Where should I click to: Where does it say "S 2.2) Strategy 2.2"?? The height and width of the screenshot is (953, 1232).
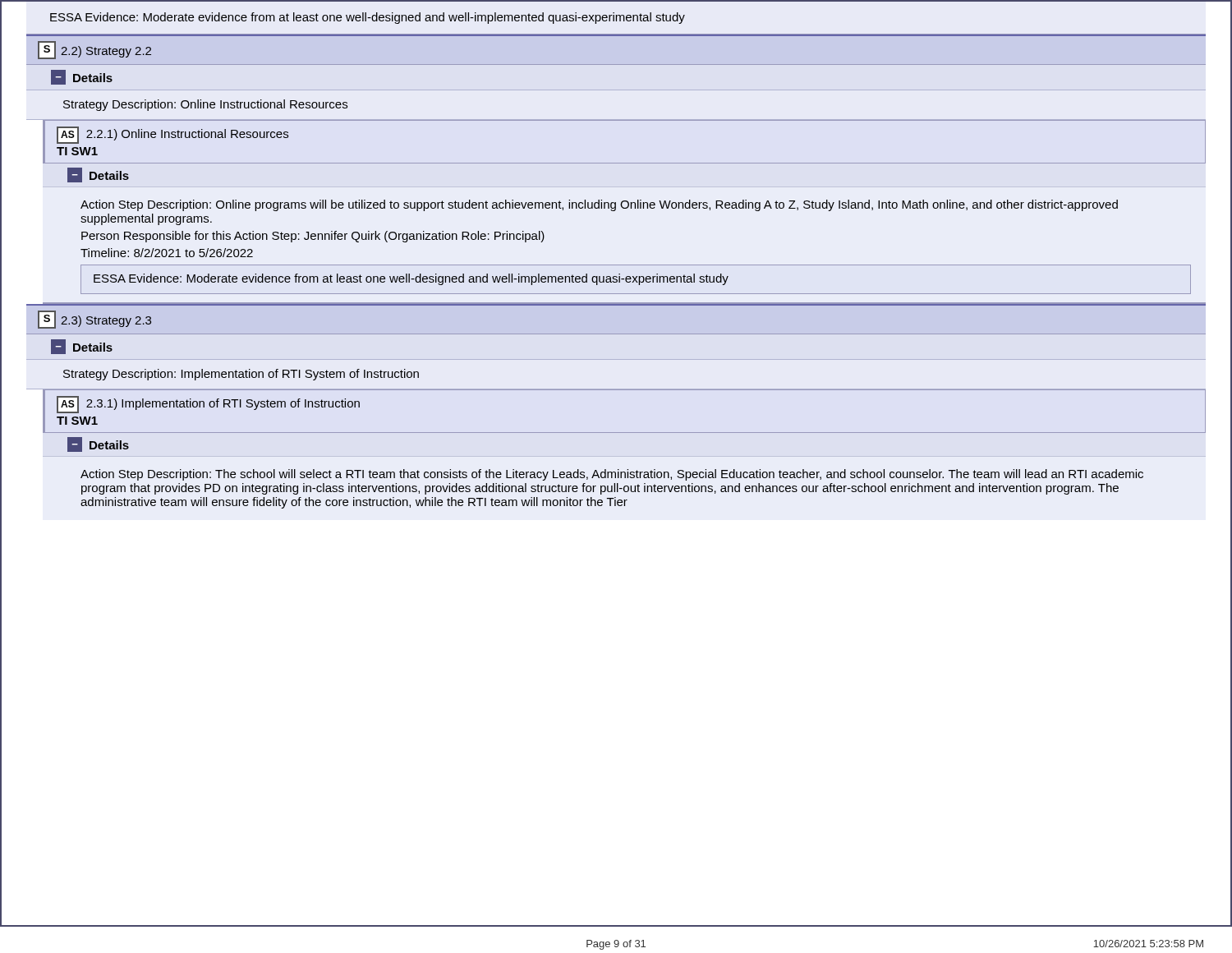click(95, 50)
